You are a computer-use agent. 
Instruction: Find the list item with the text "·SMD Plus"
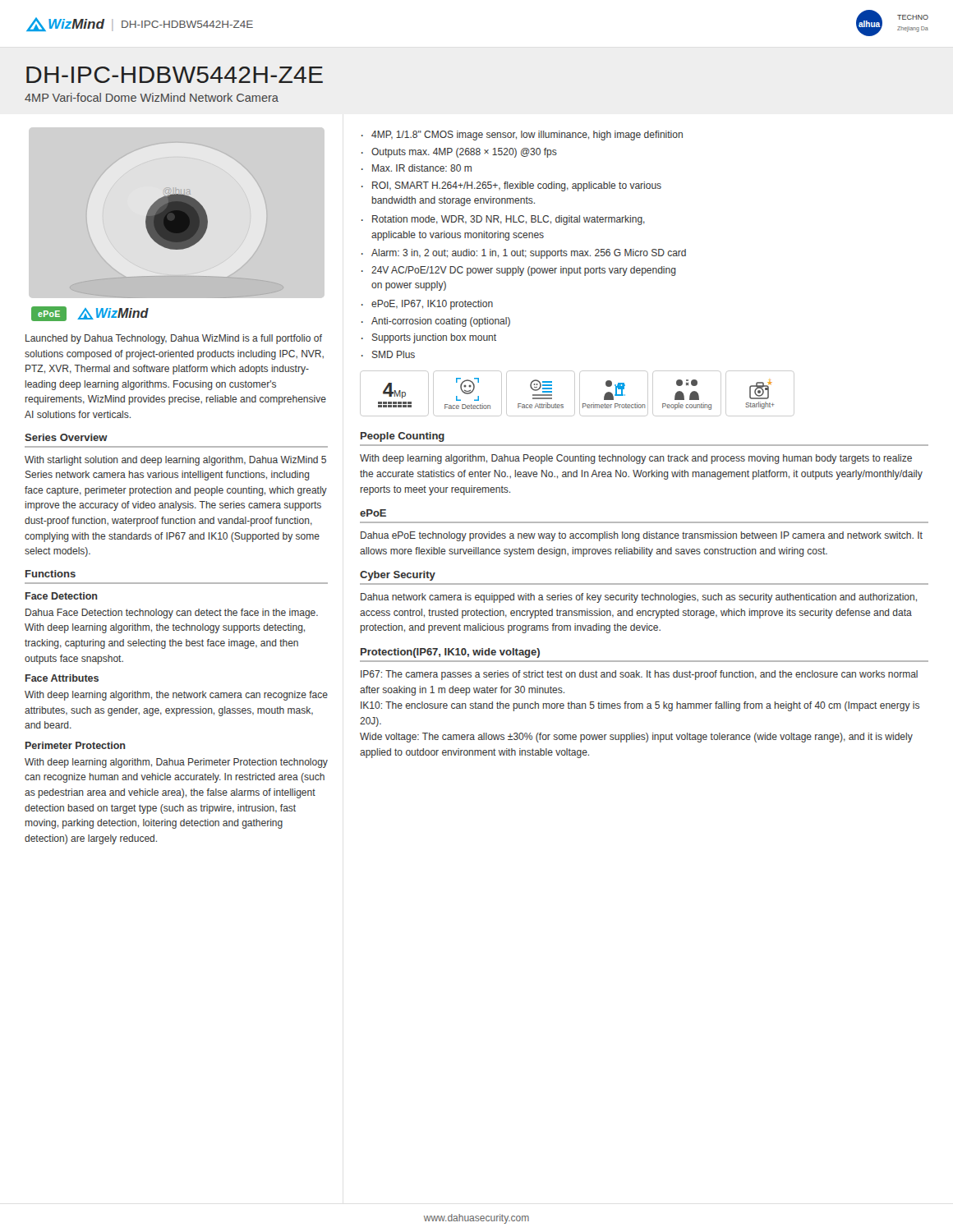[387, 355]
